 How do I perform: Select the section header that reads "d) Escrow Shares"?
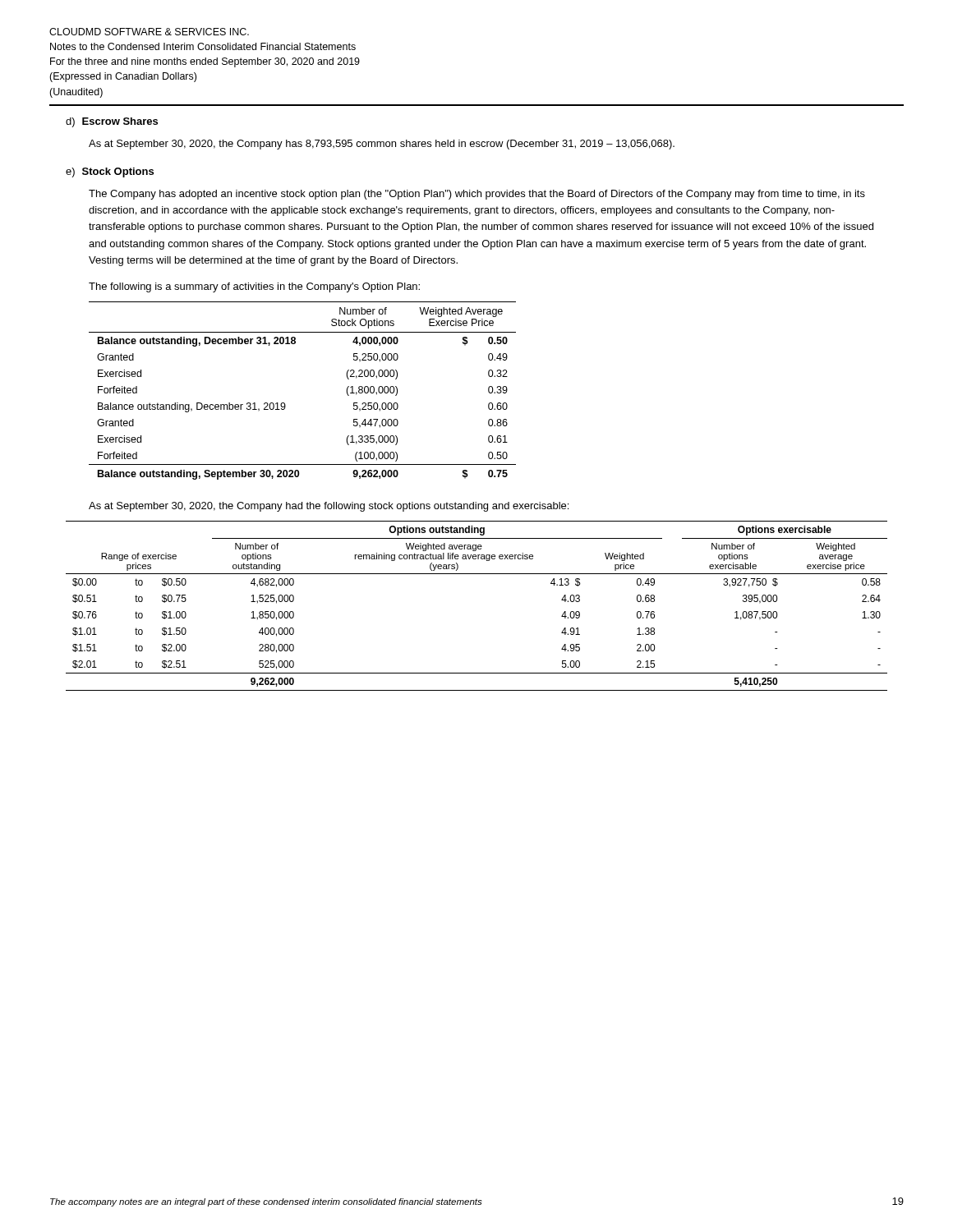(x=112, y=121)
